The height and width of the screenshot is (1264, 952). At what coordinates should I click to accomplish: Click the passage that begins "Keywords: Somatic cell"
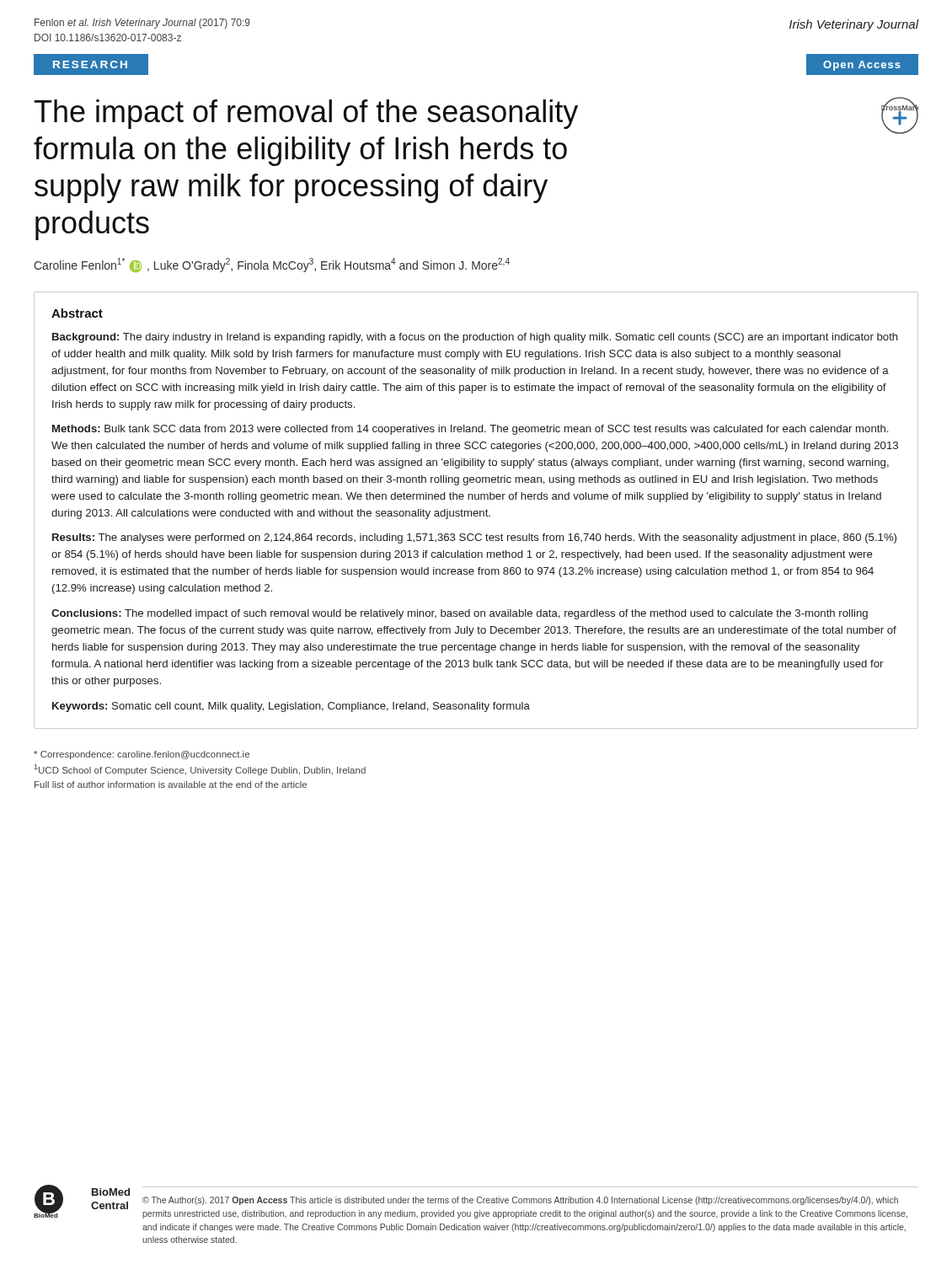click(291, 706)
